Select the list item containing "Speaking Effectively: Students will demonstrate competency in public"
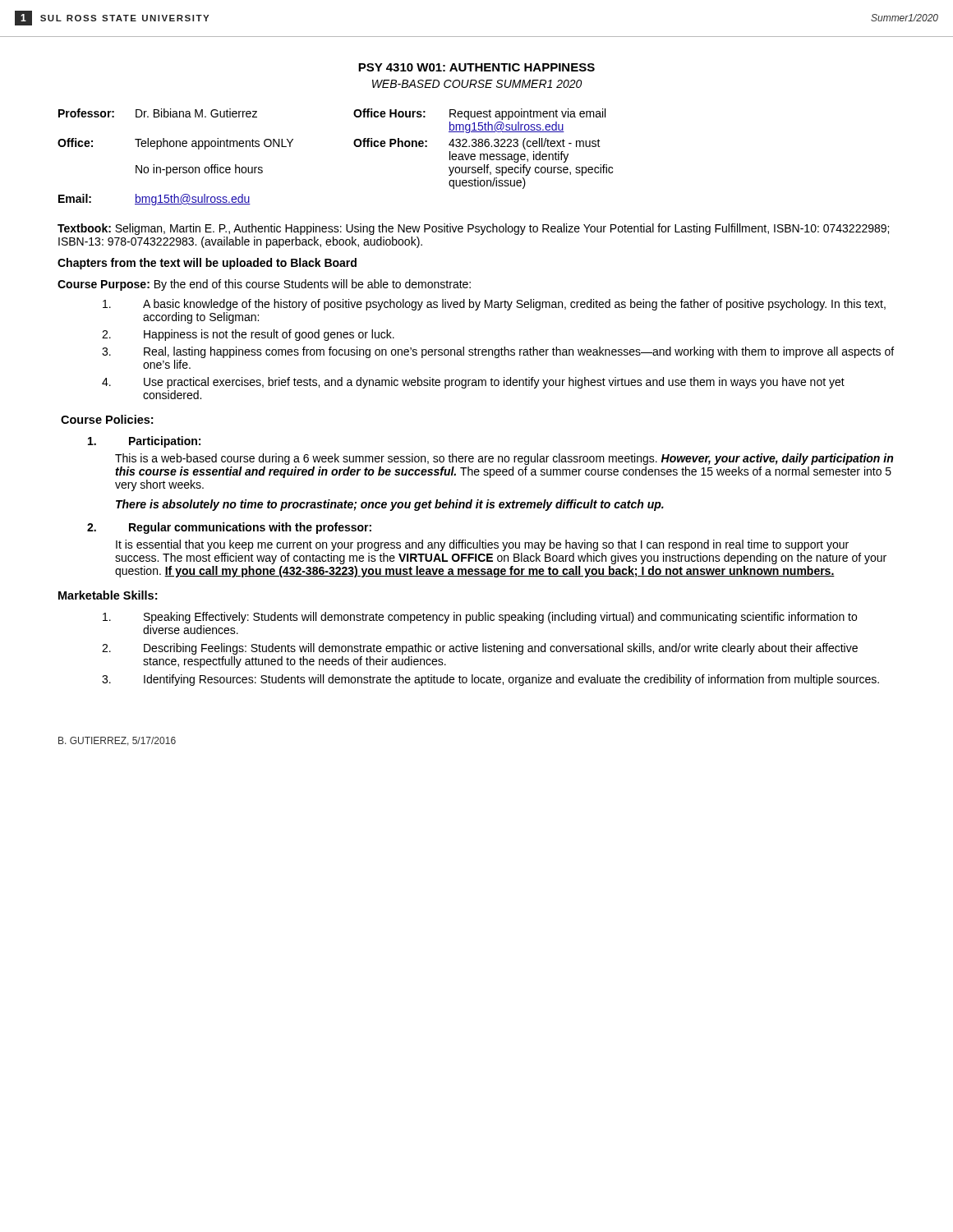The width and height of the screenshot is (953, 1232). (x=476, y=623)
